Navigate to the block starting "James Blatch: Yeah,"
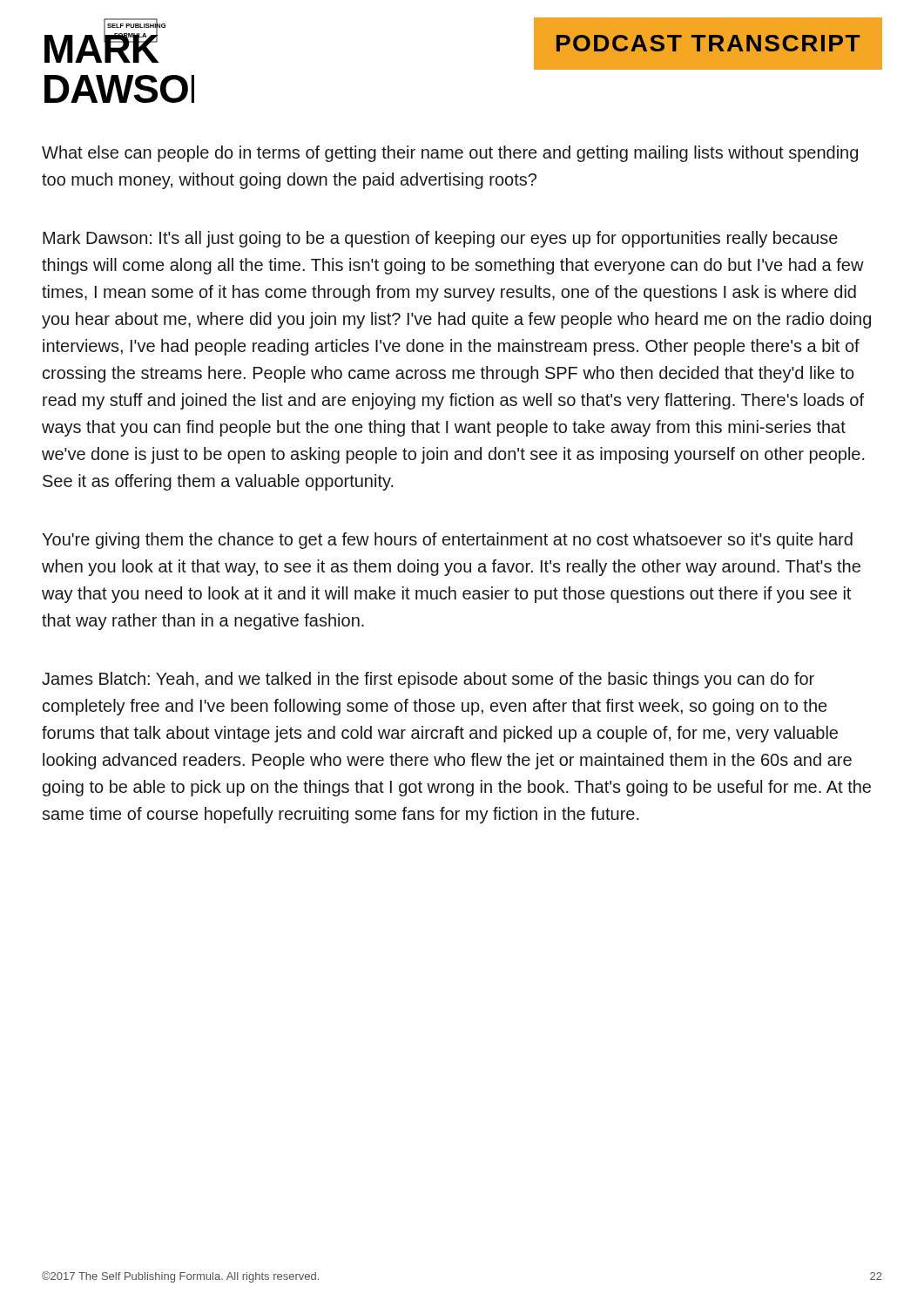The image size is (924, 1307). pos(457,746)
